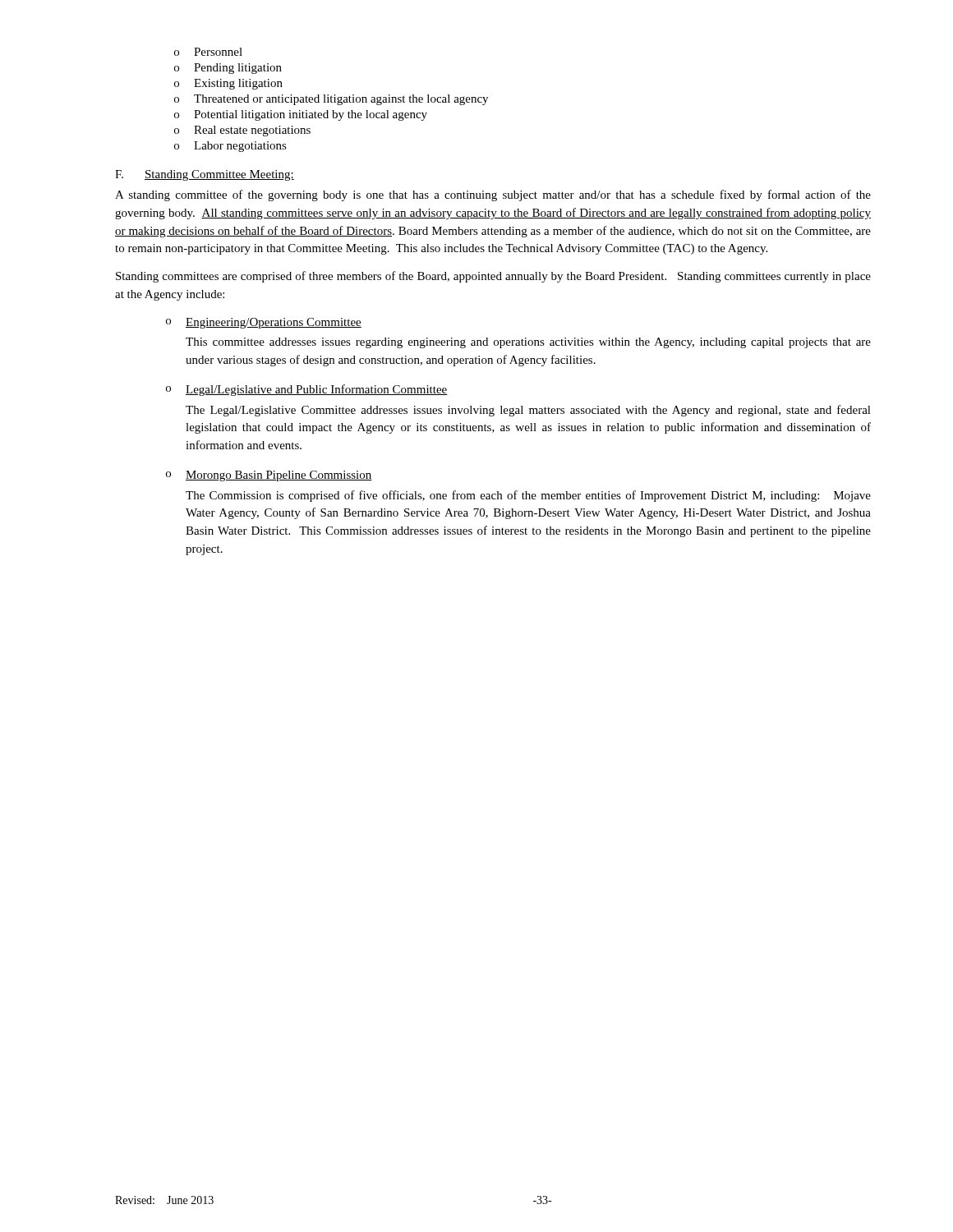Locate the text block containing "Standing committees are comprised of three members"

tap(493, 285)
